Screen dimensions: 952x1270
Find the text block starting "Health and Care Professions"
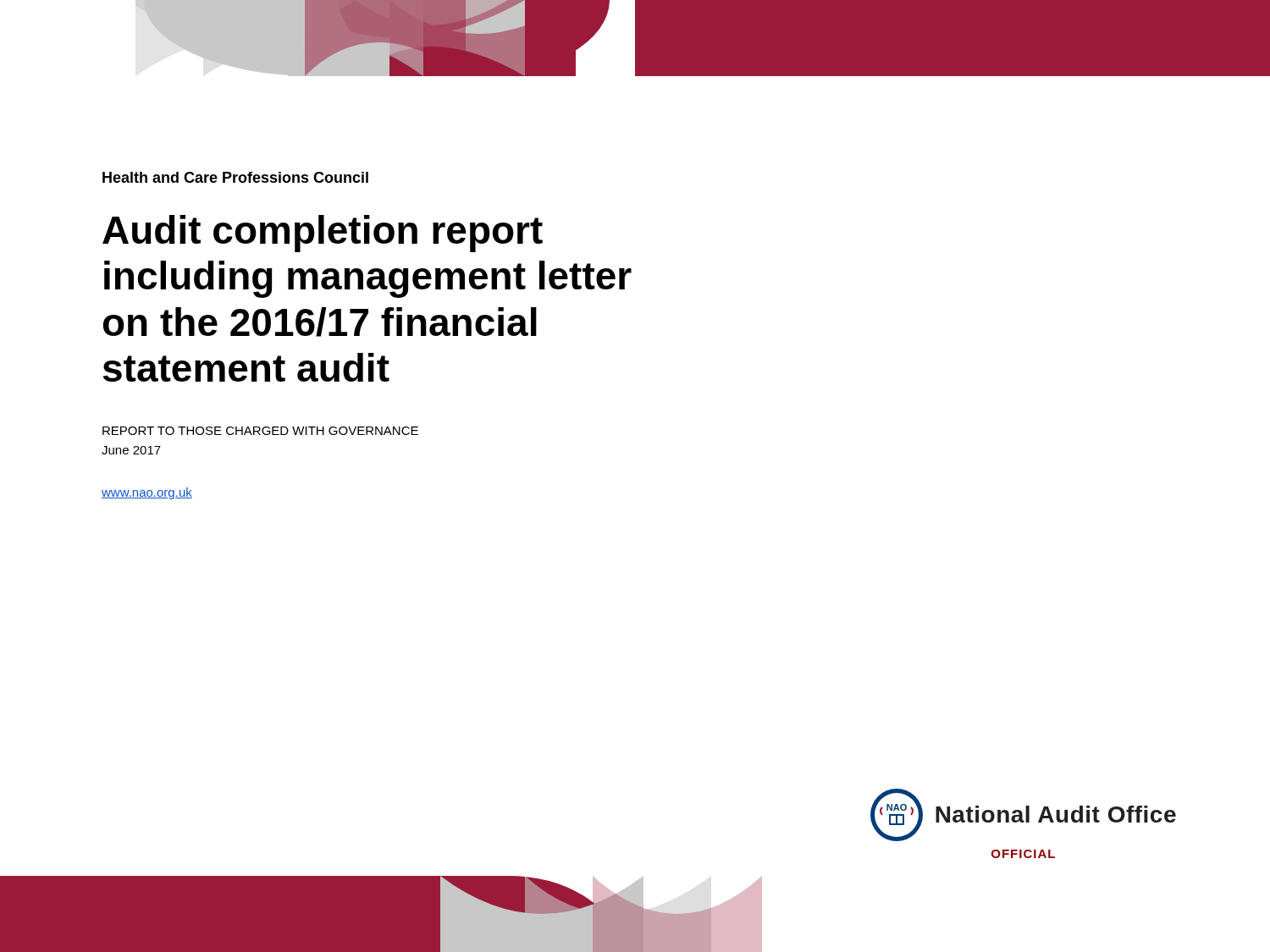pos(235,178)
